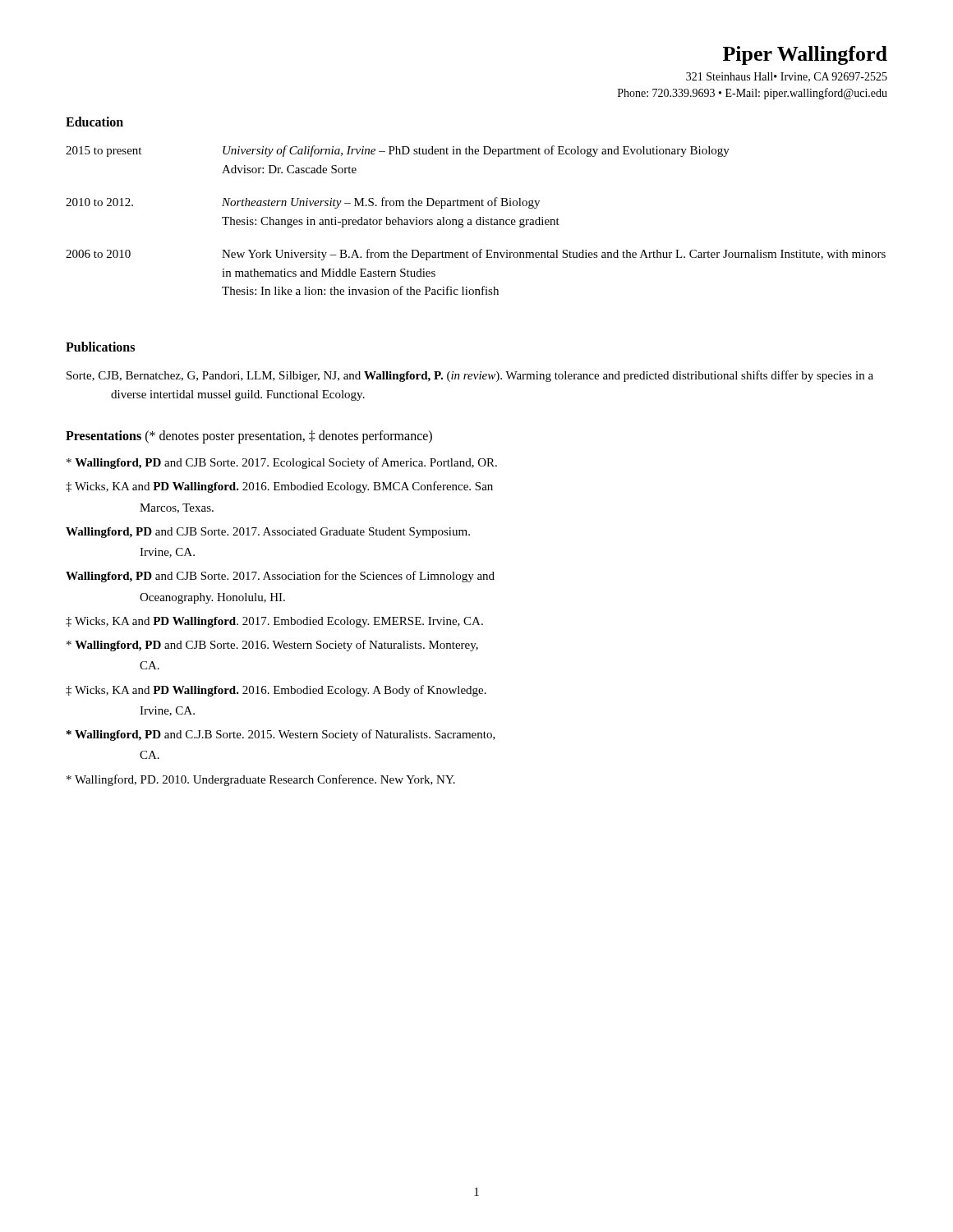Image resolution: width=953 pixels, height=1232 pixels.
Task: Navigate to the text block starting "2015 to present"
Action: point(104,150)
